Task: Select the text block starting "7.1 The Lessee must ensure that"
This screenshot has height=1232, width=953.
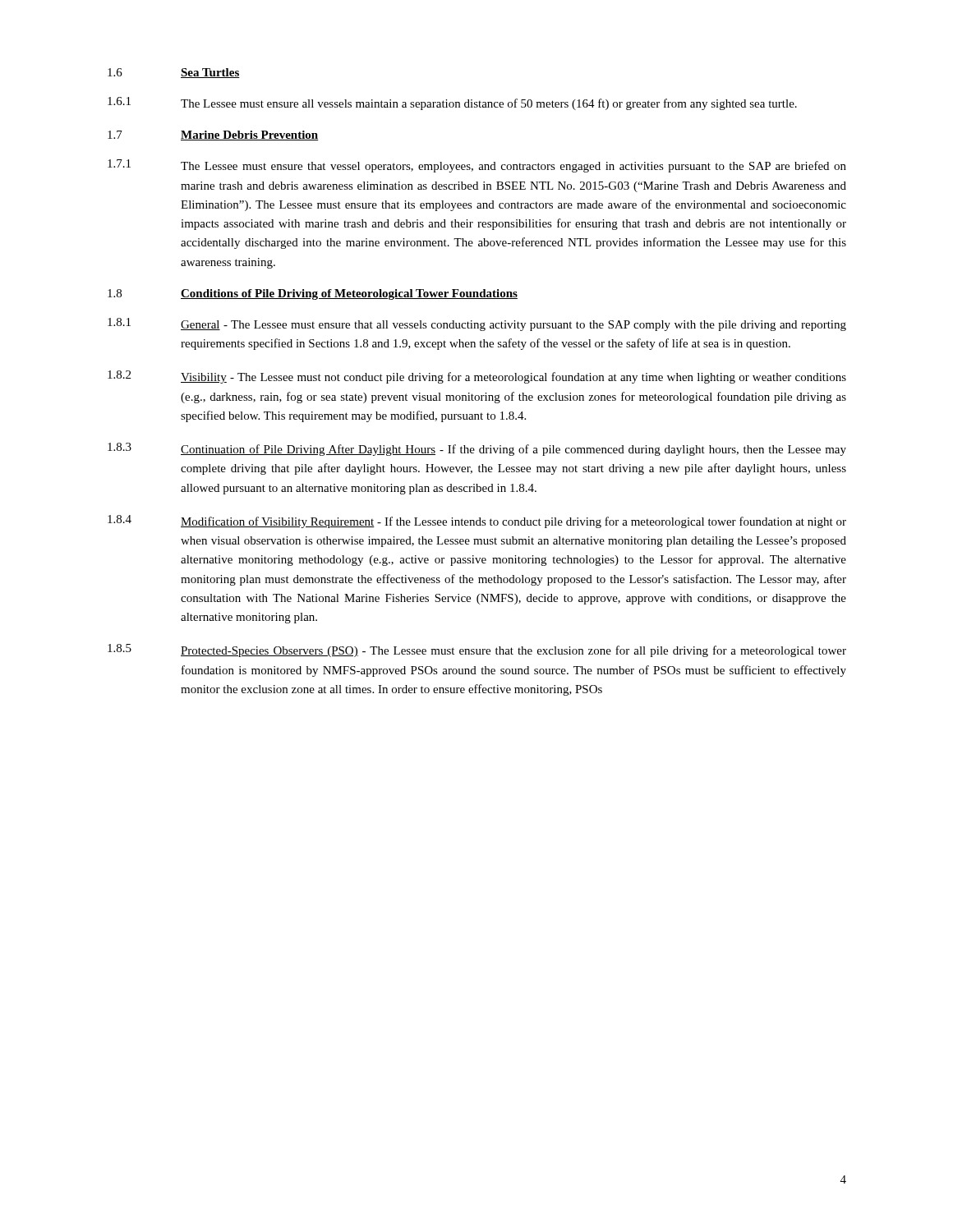Action: [476, 214]
